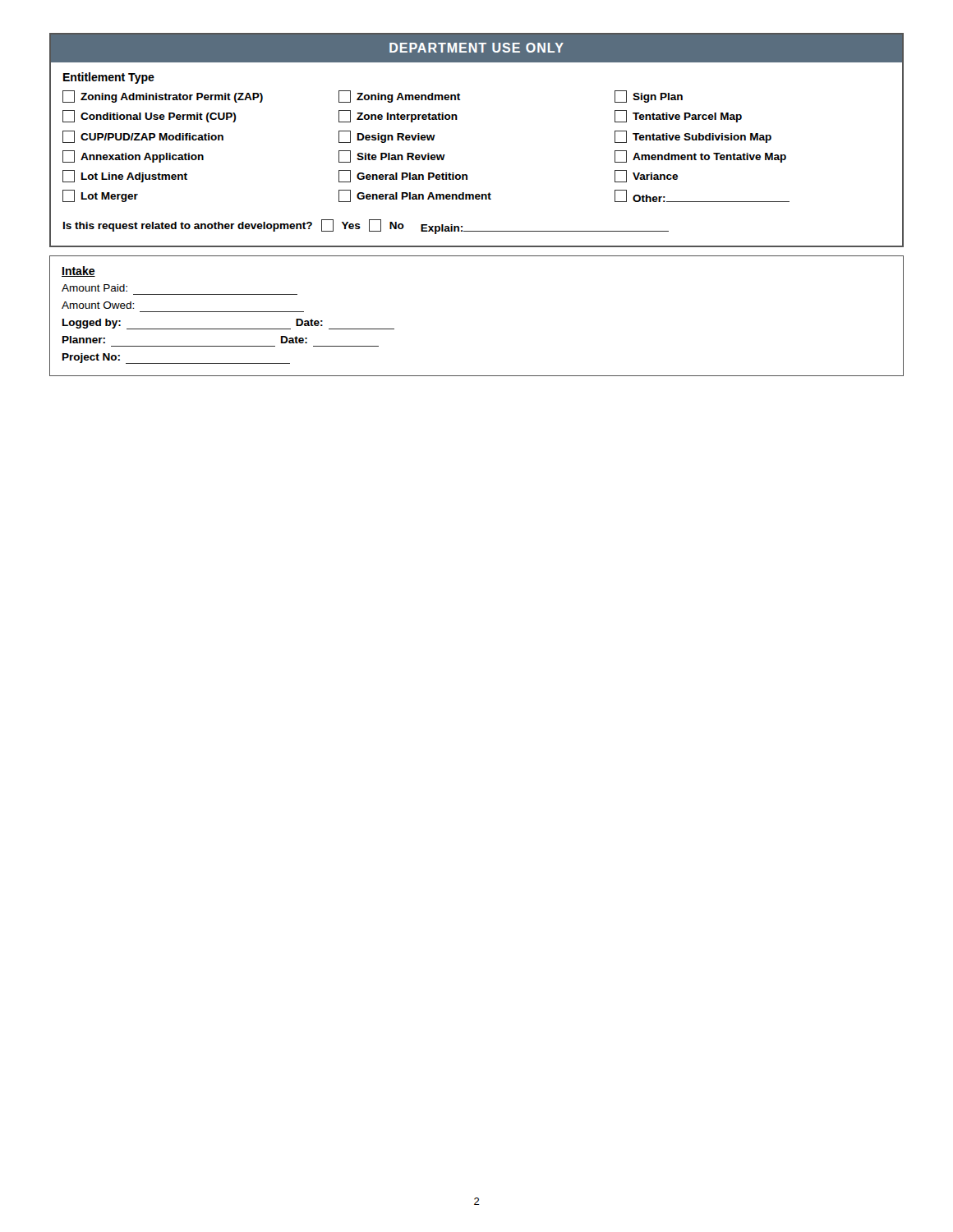The image size is (953, 1232).
Task: Navigate to the block starting "Lot Line Adjustment"
Action: coord(125,177)
